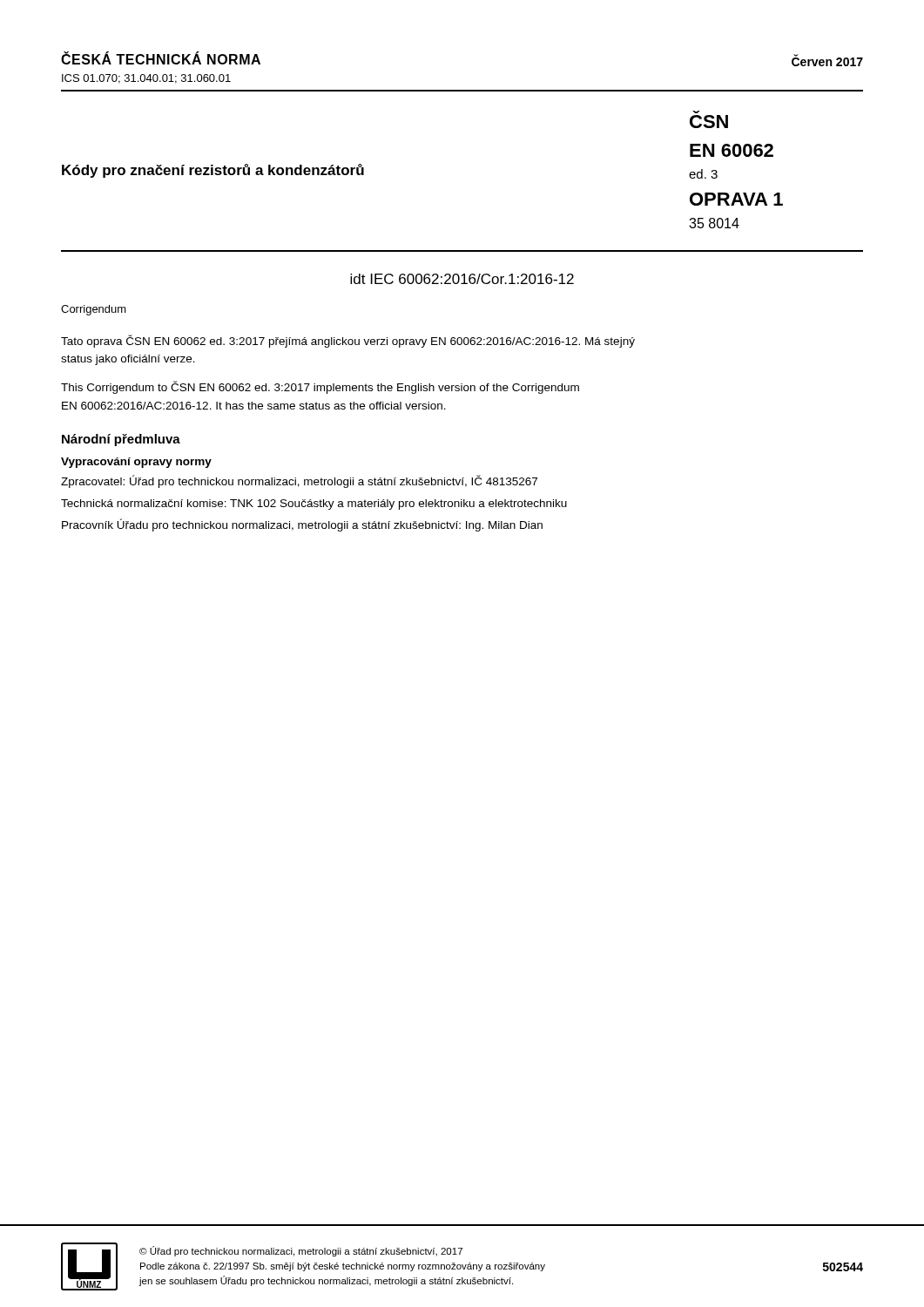Locate the block of text that opens with "Zpracovatel: Úřad pro technickou normalizaci, metrologii a"
This screenshot has width=924, height=1307.
[x=300, y=482]
